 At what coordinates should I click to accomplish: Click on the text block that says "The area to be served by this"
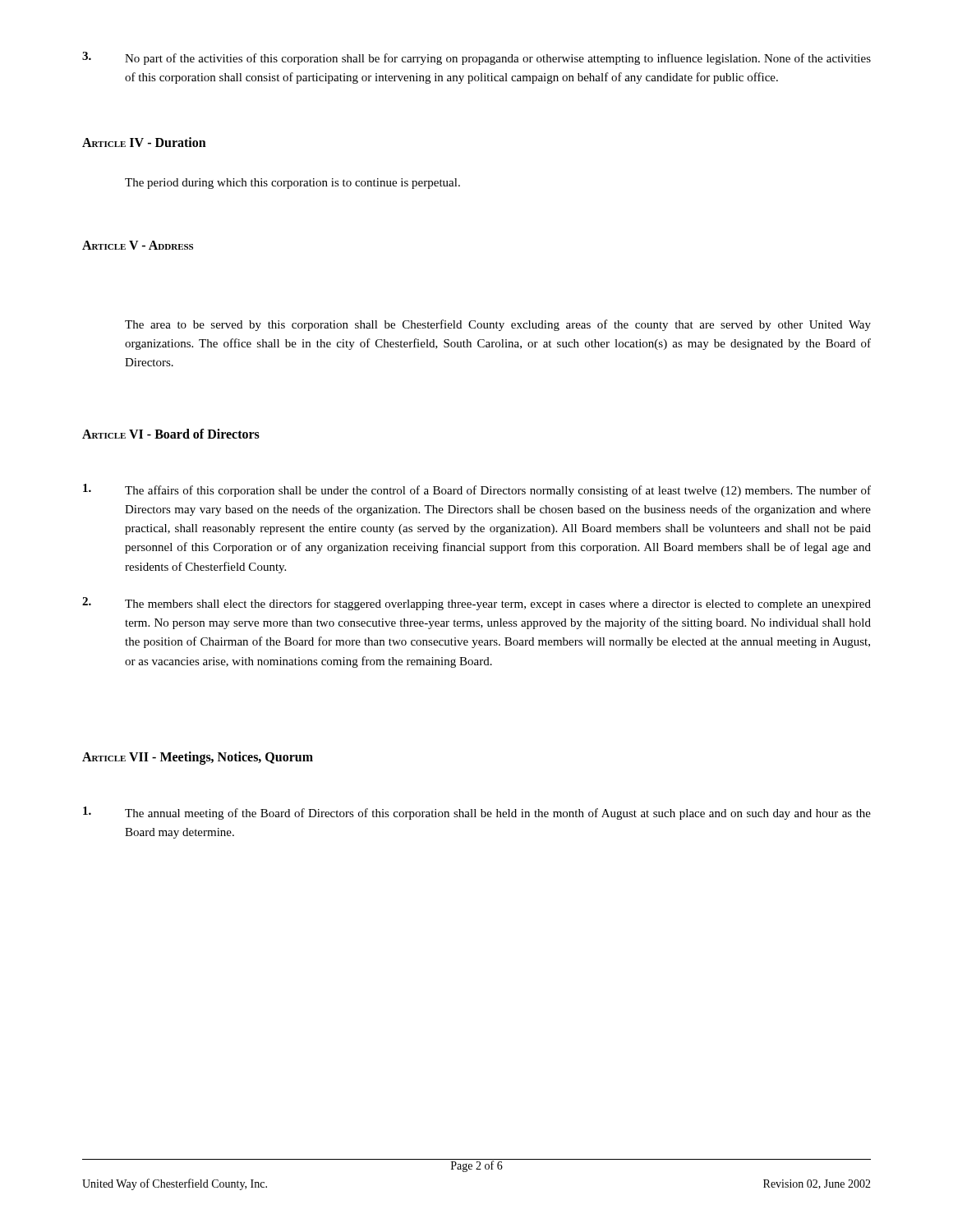point(498,343)
